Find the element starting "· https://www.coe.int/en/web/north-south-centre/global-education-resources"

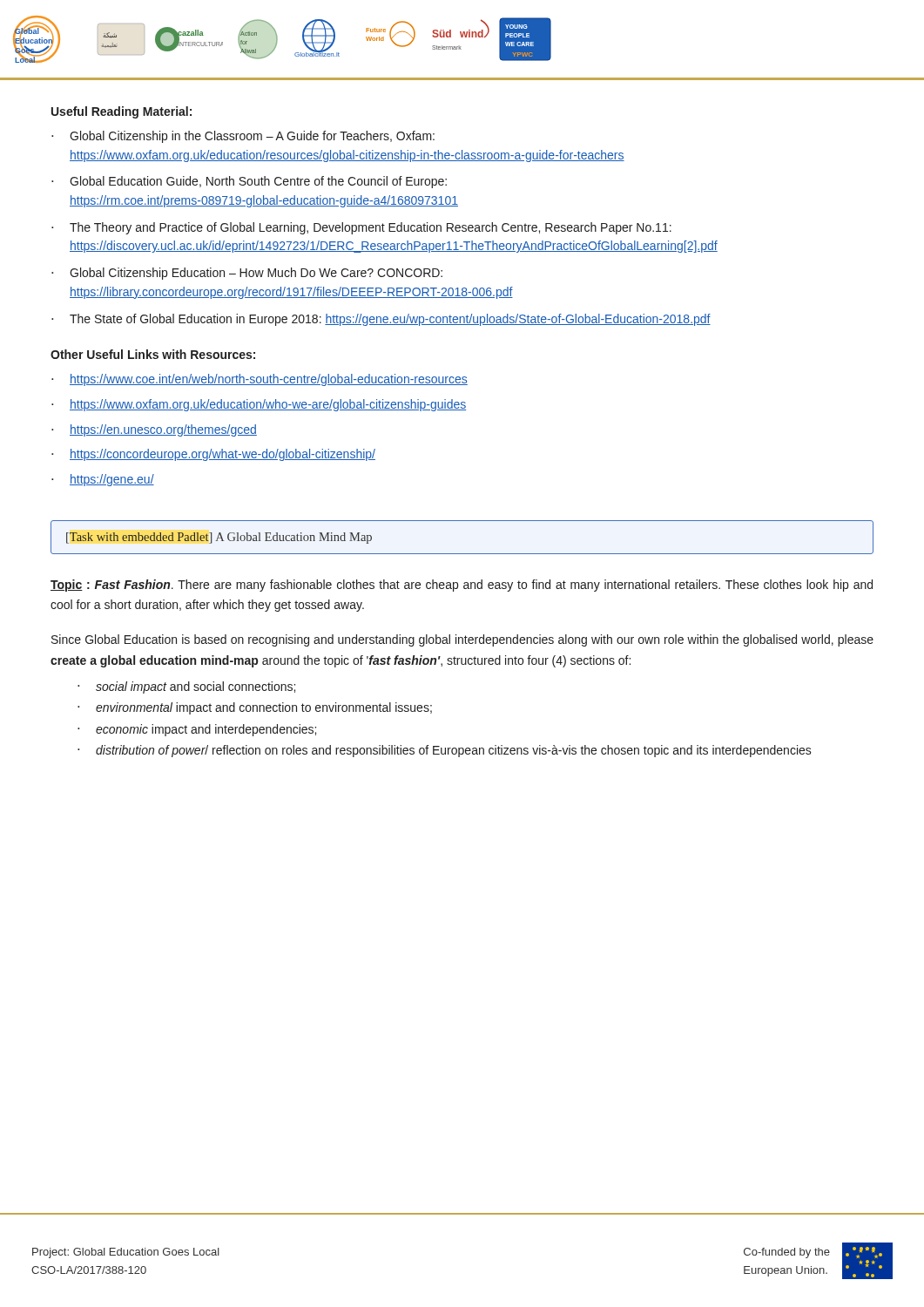click(259, 380)
